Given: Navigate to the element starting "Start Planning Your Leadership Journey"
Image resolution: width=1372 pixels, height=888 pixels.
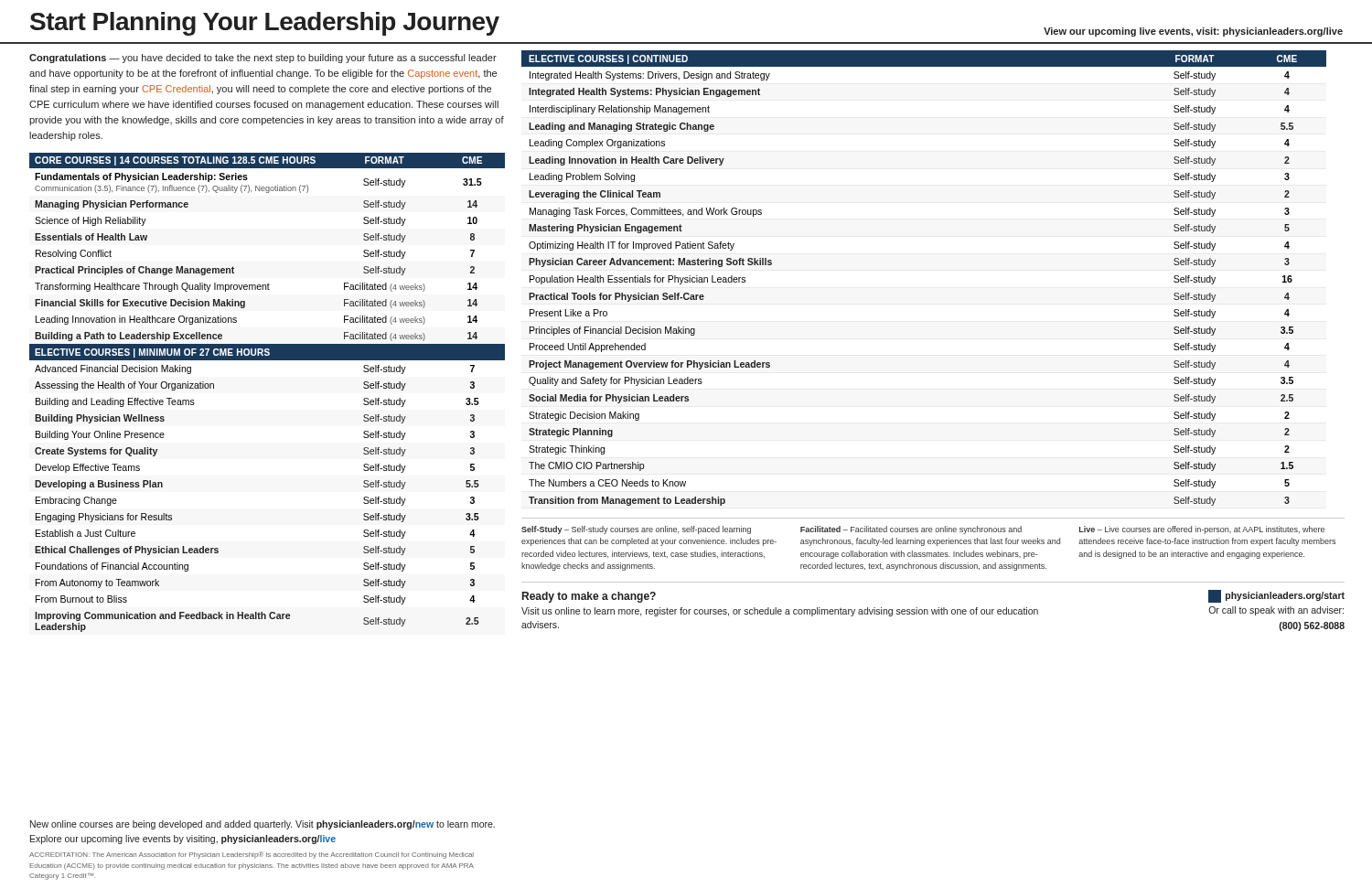Looking at the screenshot, I should (264, 21).
